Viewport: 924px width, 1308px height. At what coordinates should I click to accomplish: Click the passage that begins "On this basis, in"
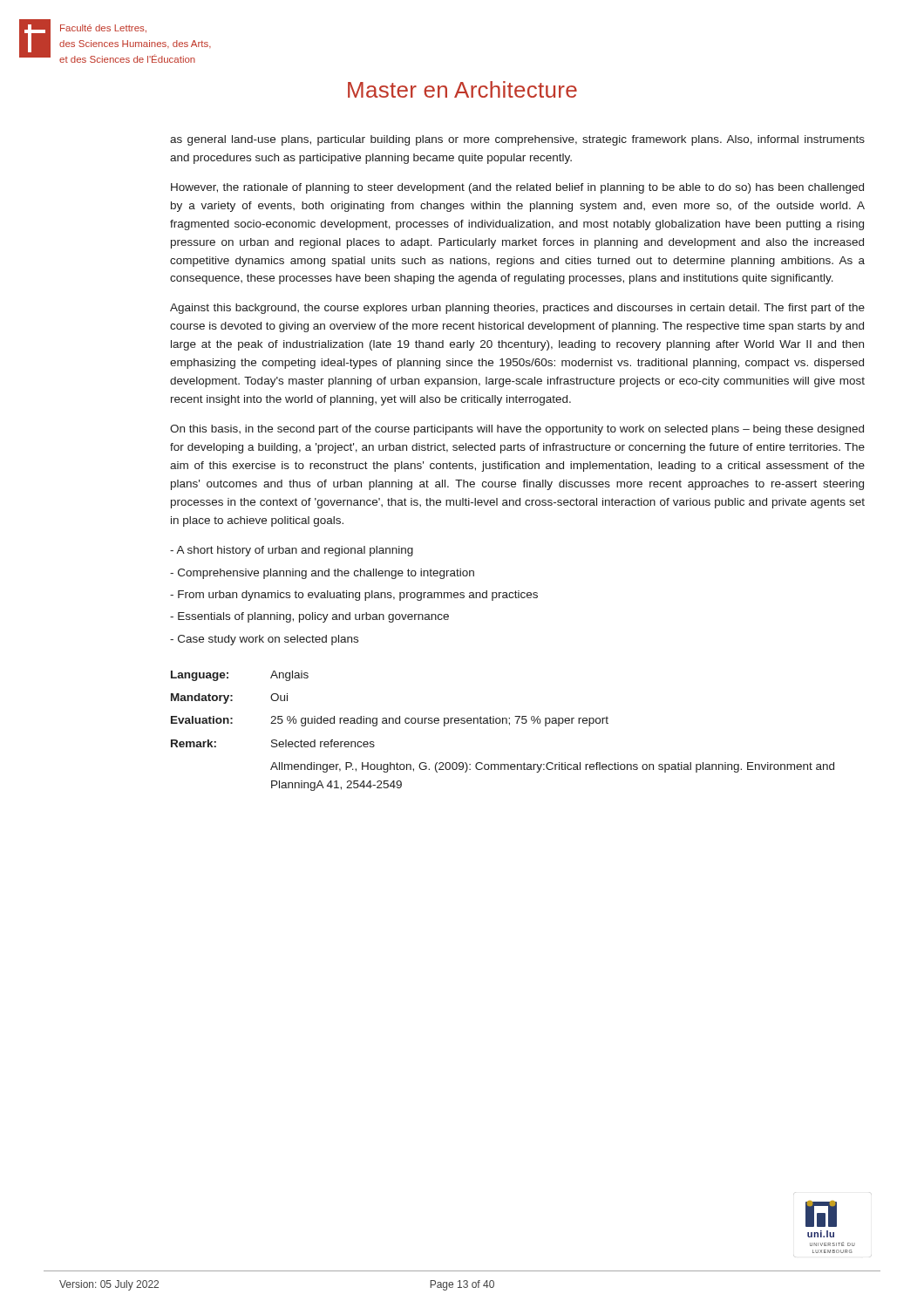coord(517,474)
